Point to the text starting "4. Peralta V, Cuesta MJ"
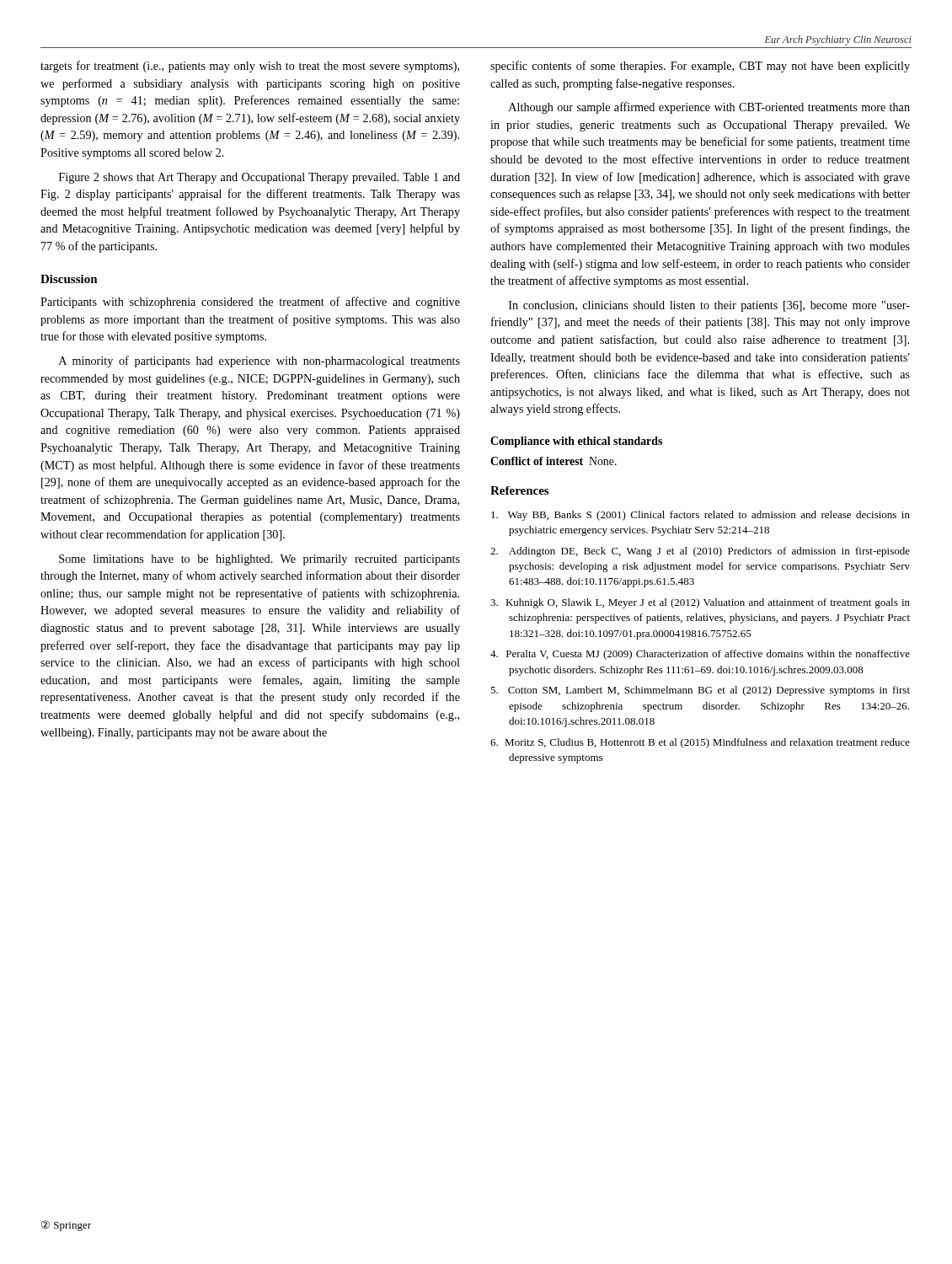The image size is (952, 1264). click(x=700, y=662)
